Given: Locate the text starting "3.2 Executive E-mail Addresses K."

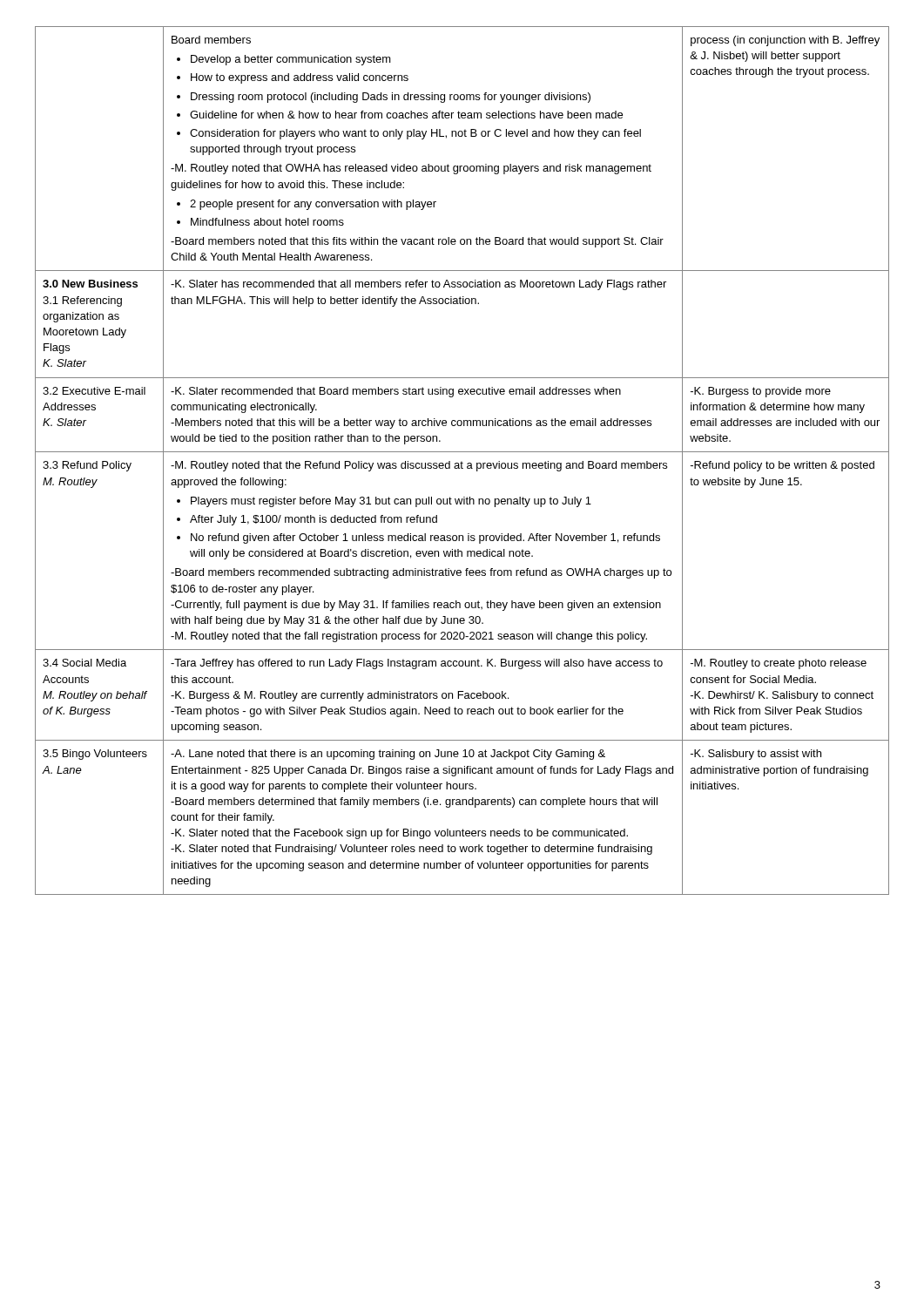Looking at the screenshot, I should [x=94, y=406].
